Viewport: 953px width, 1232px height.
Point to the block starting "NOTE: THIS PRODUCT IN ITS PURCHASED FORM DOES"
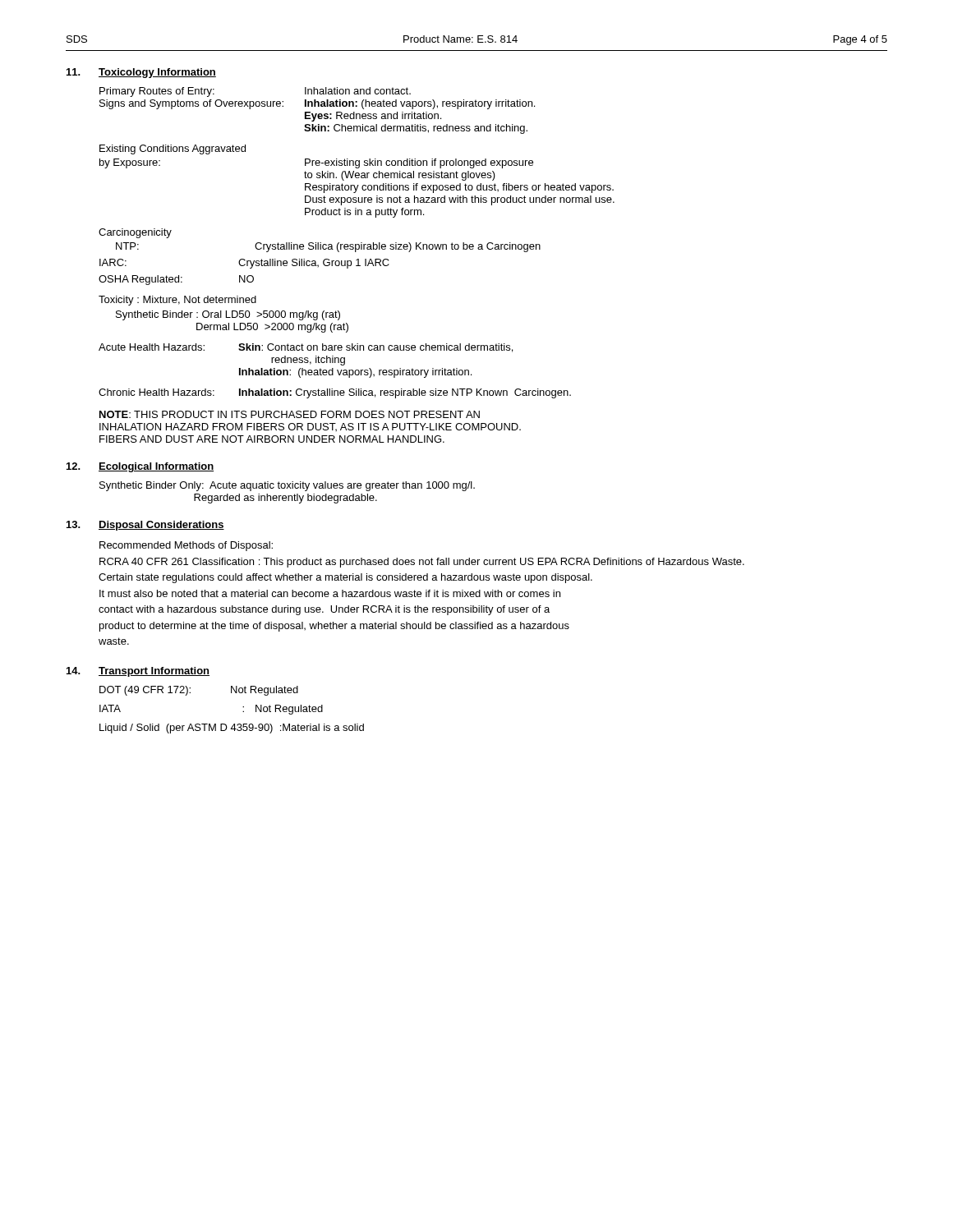[x=310, y=427]
